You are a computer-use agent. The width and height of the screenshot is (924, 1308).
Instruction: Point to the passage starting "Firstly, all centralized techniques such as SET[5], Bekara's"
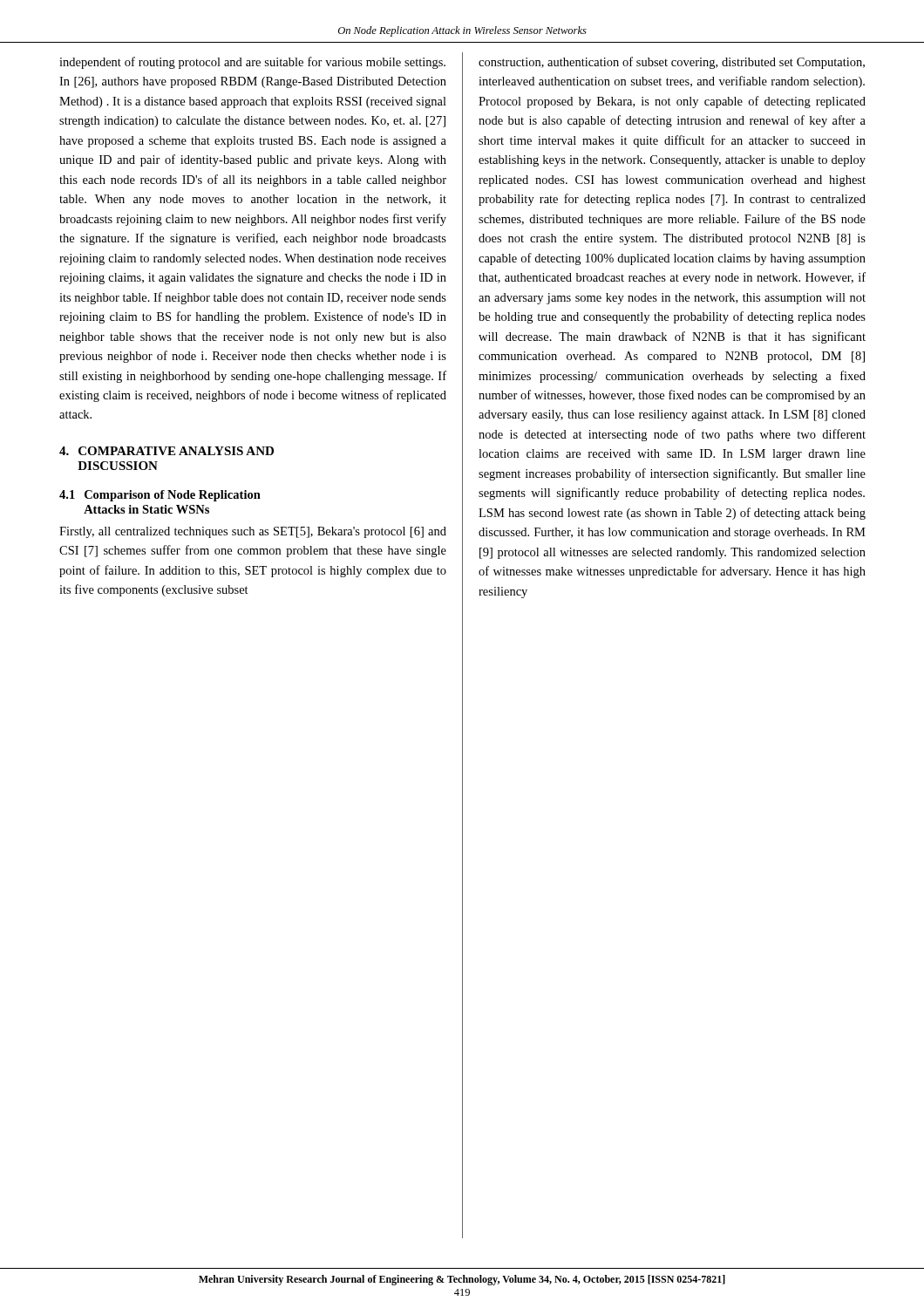pos(253,560)
